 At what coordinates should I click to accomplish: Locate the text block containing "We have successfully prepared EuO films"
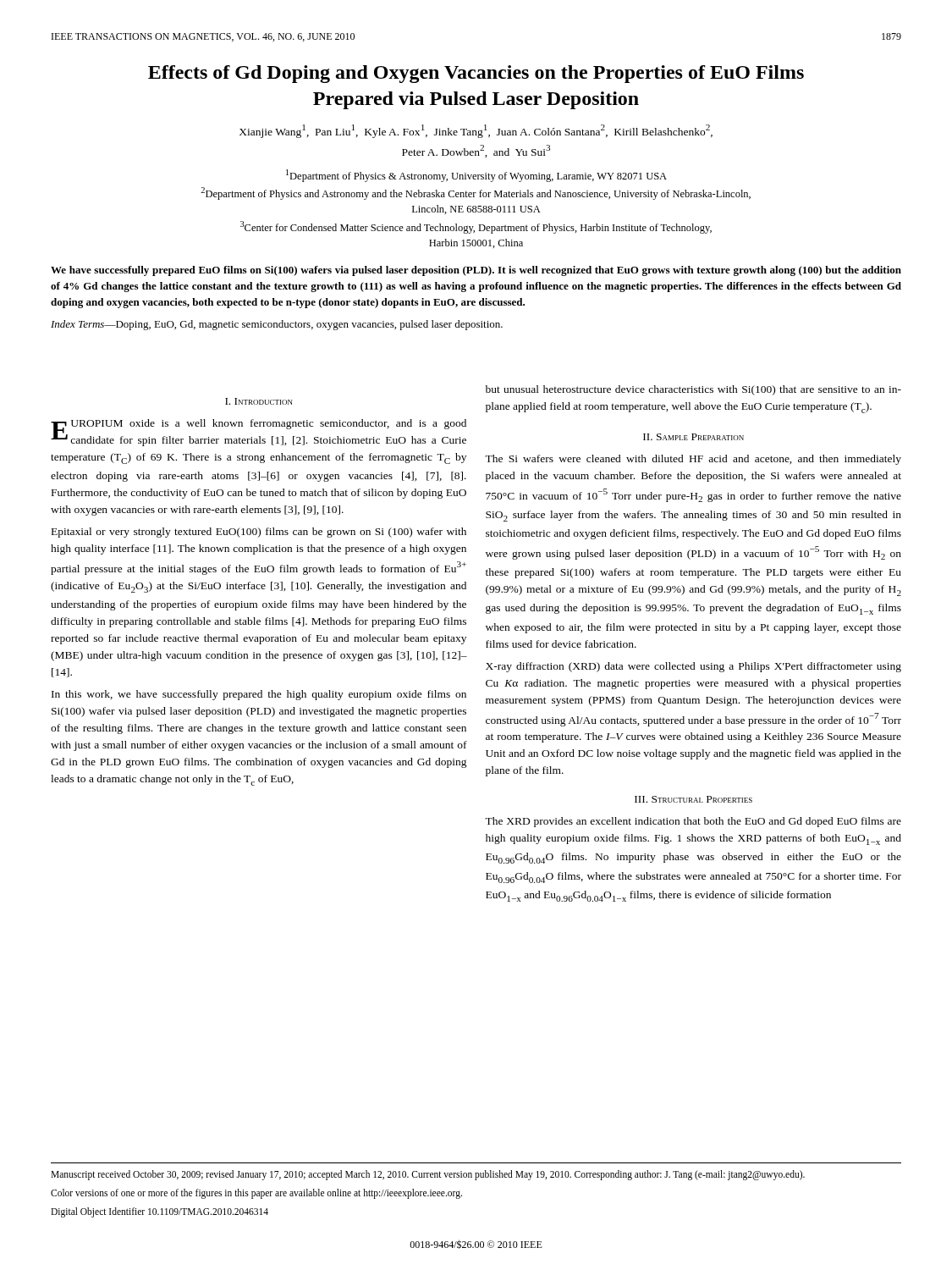click(476, 286)
